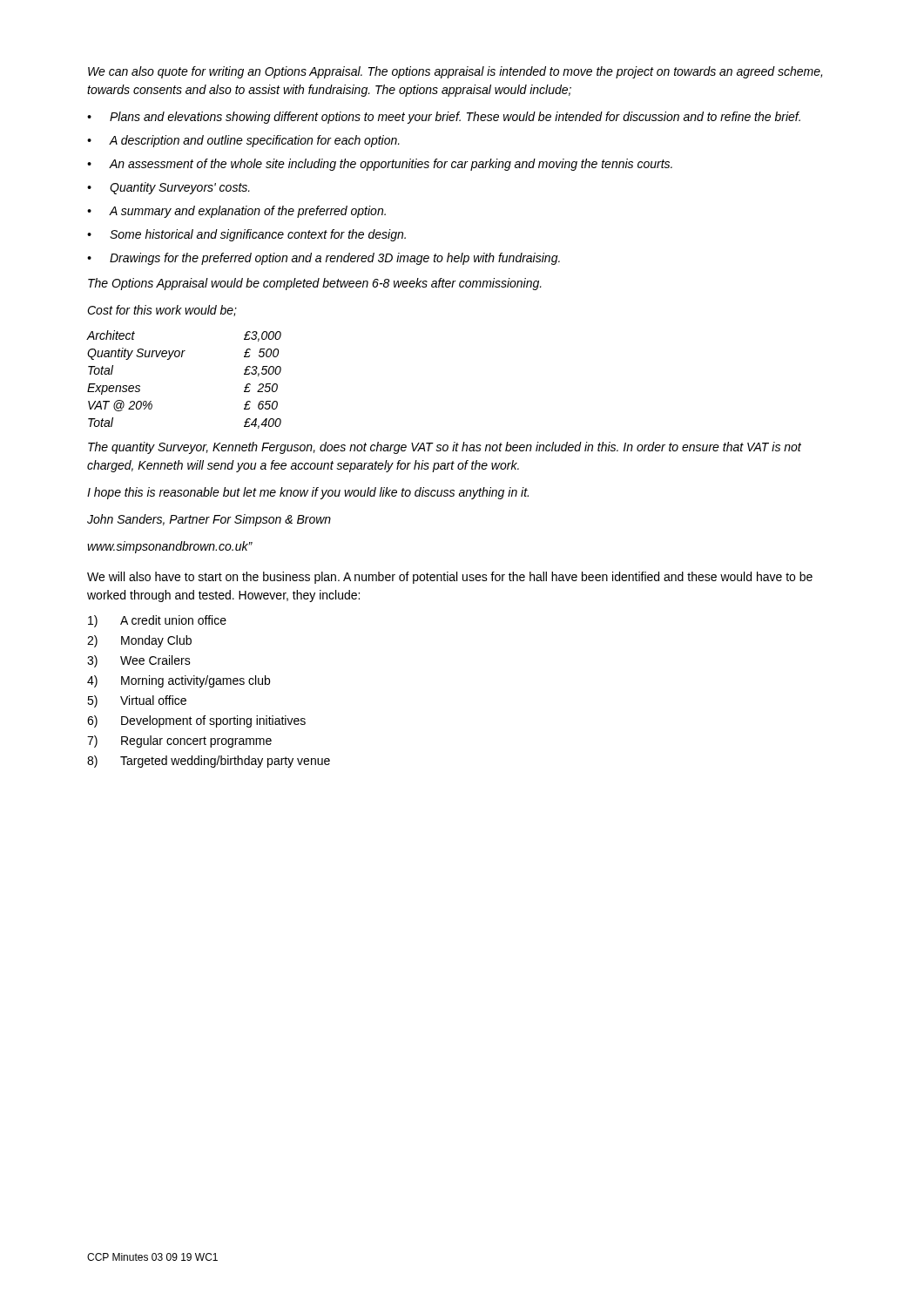Locate the block starting "• Some historical"
924x1307 pixels.
(247, 235)
